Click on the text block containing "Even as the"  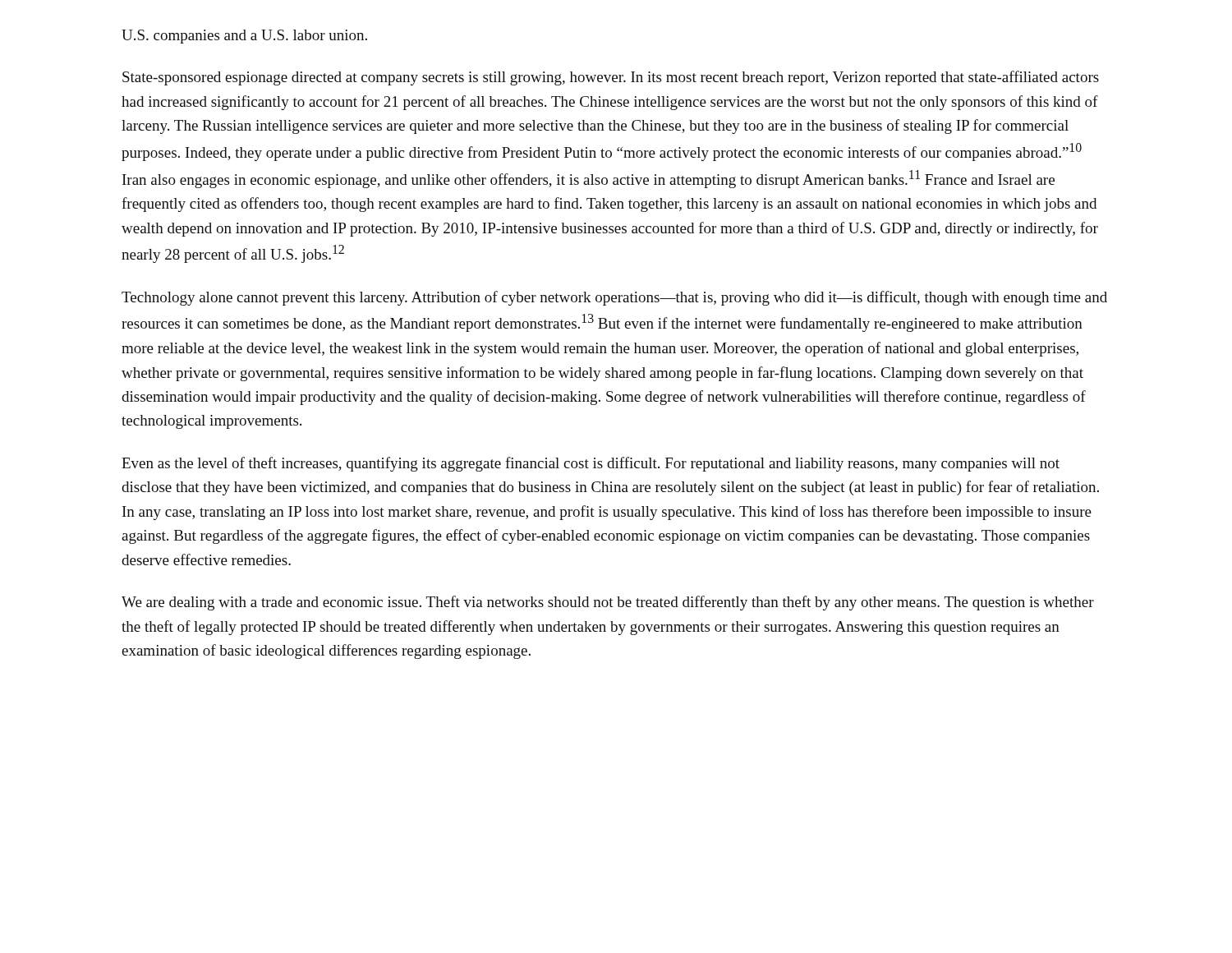point(616,511)
